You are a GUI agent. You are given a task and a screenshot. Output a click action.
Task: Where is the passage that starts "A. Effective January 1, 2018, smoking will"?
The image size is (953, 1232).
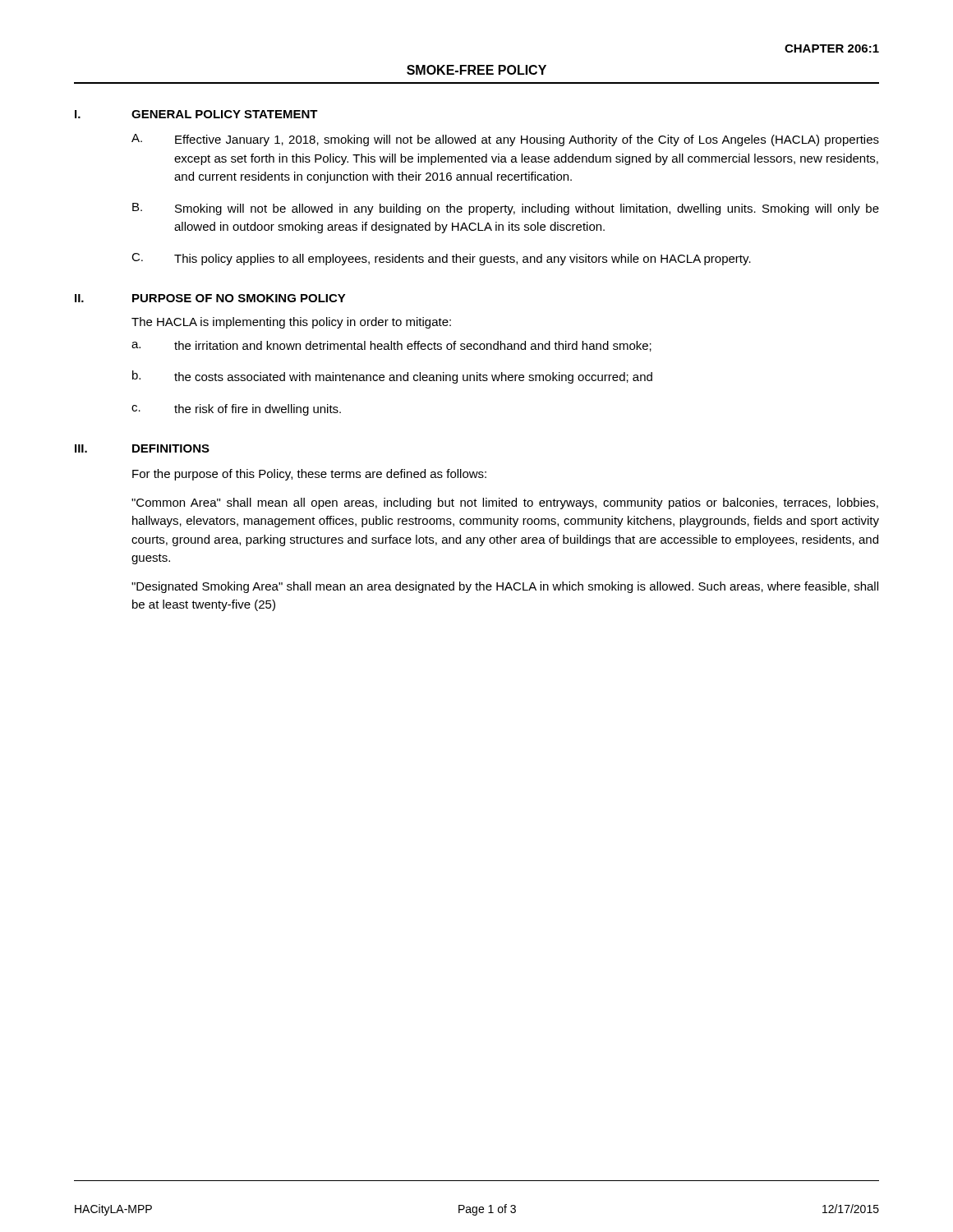[x=505, y=158]
